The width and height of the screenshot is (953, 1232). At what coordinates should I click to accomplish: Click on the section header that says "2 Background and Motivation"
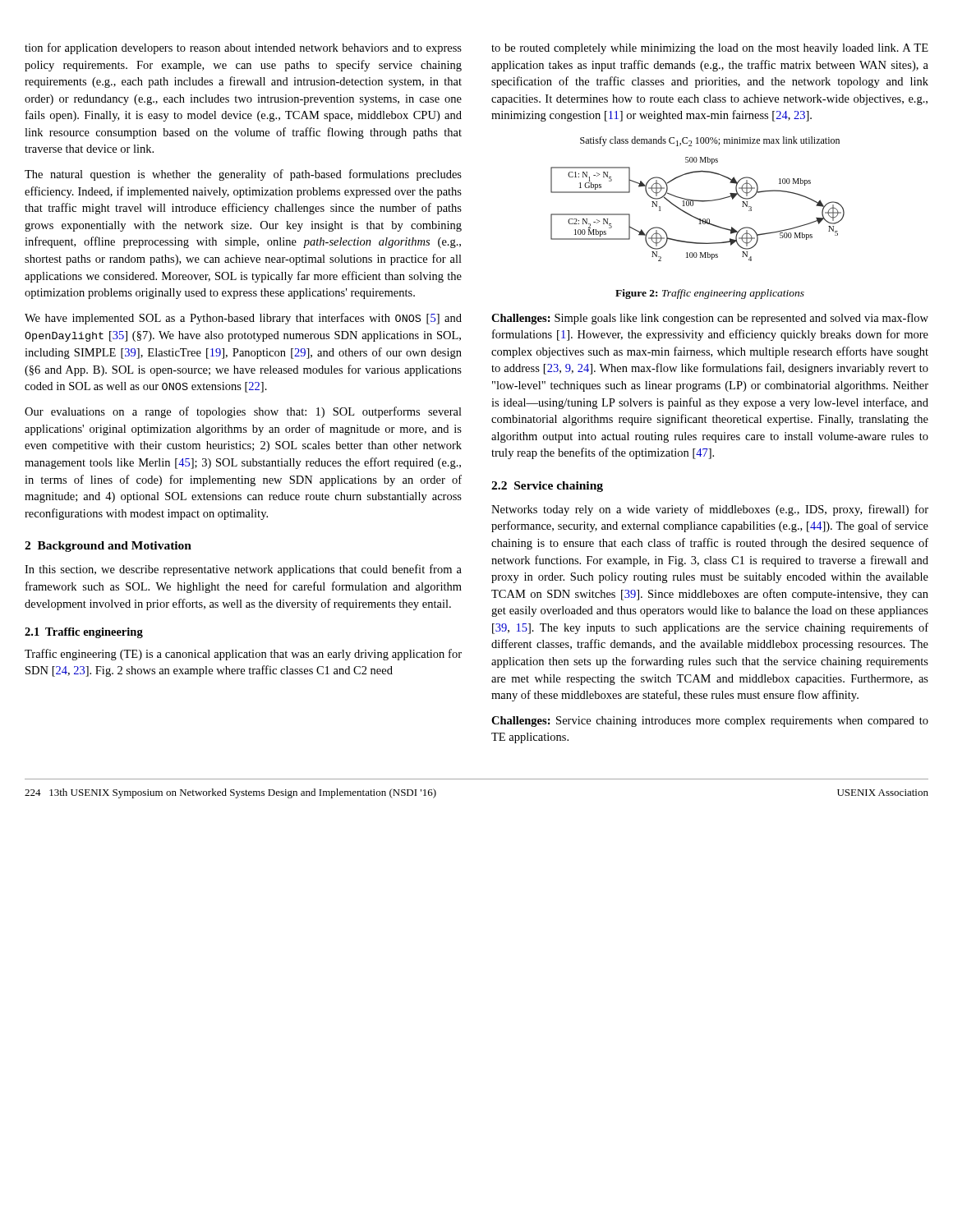(x=108, y=545)
